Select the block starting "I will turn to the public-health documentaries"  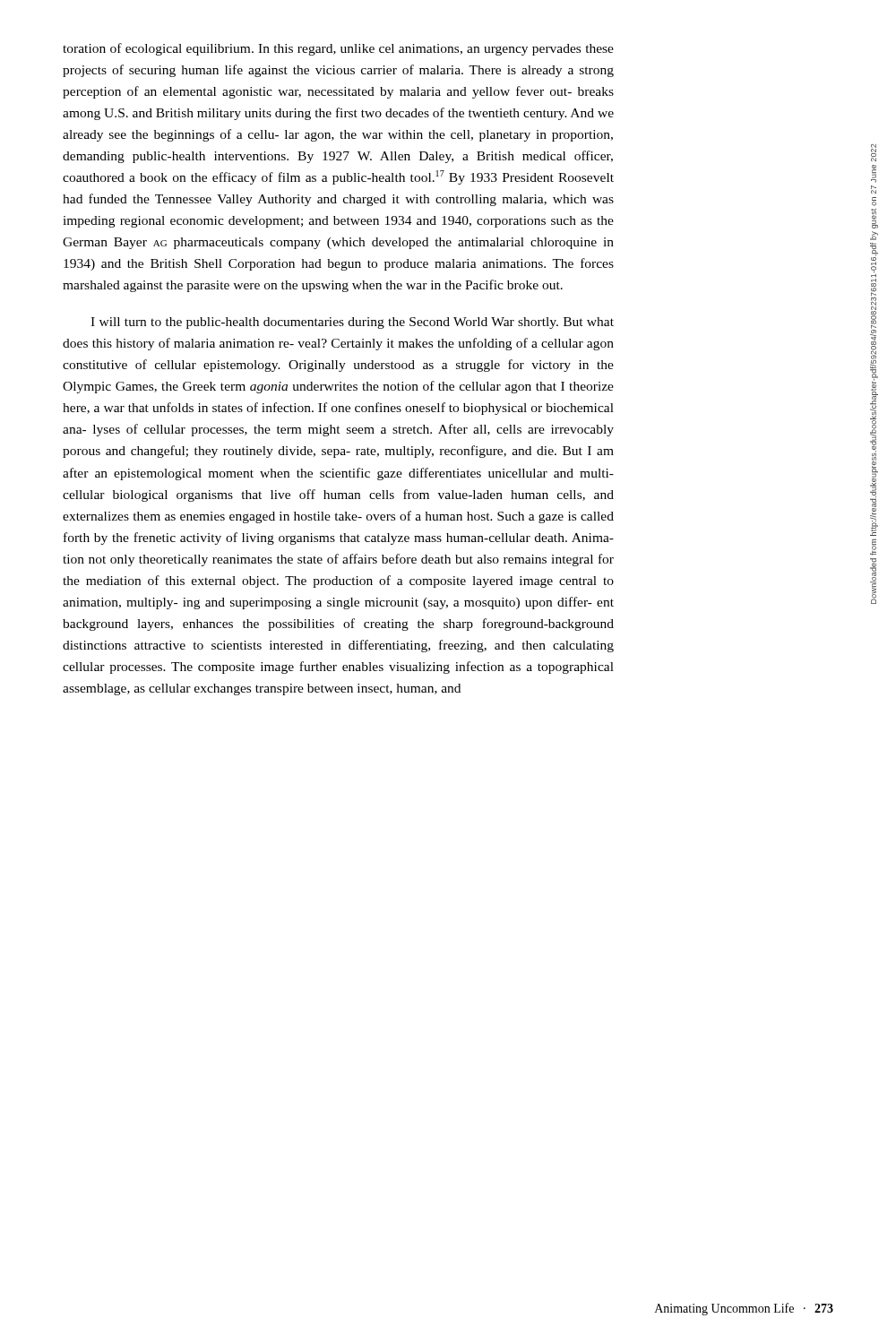point(338,505)
